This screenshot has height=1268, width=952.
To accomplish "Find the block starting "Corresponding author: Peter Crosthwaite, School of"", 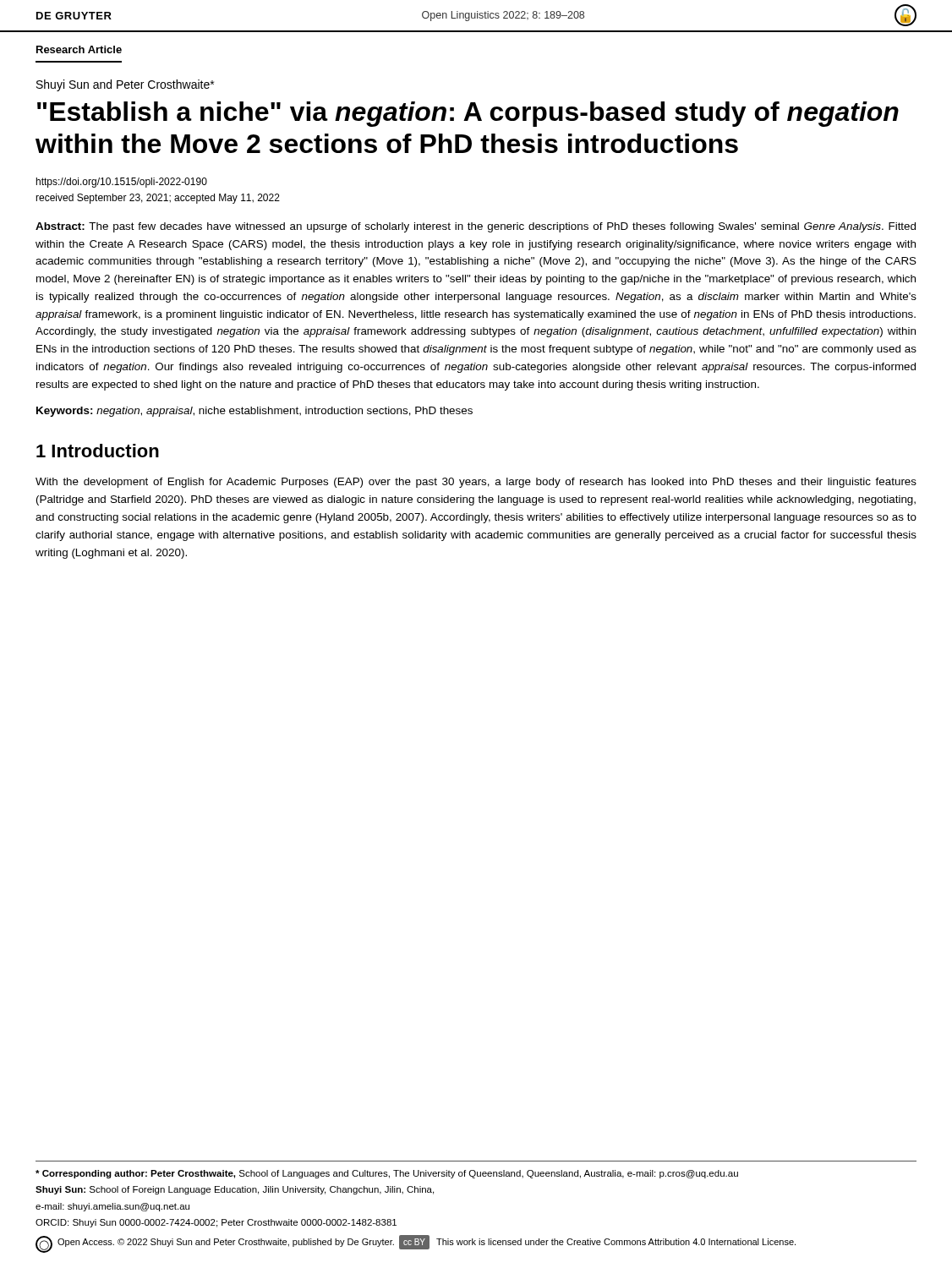I will [x=387, y=1174].
